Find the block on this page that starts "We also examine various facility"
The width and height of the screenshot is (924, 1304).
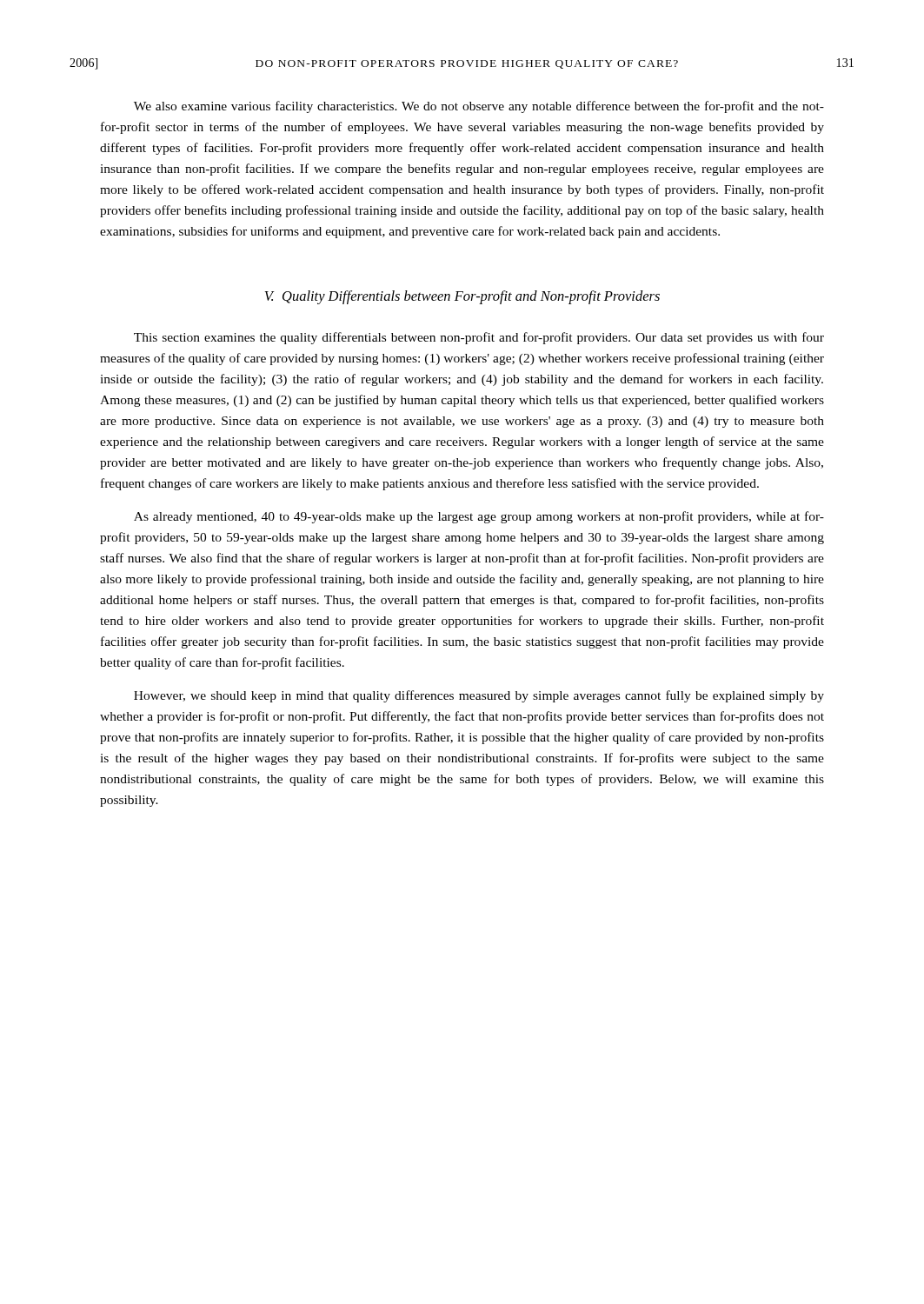point(462,169)
